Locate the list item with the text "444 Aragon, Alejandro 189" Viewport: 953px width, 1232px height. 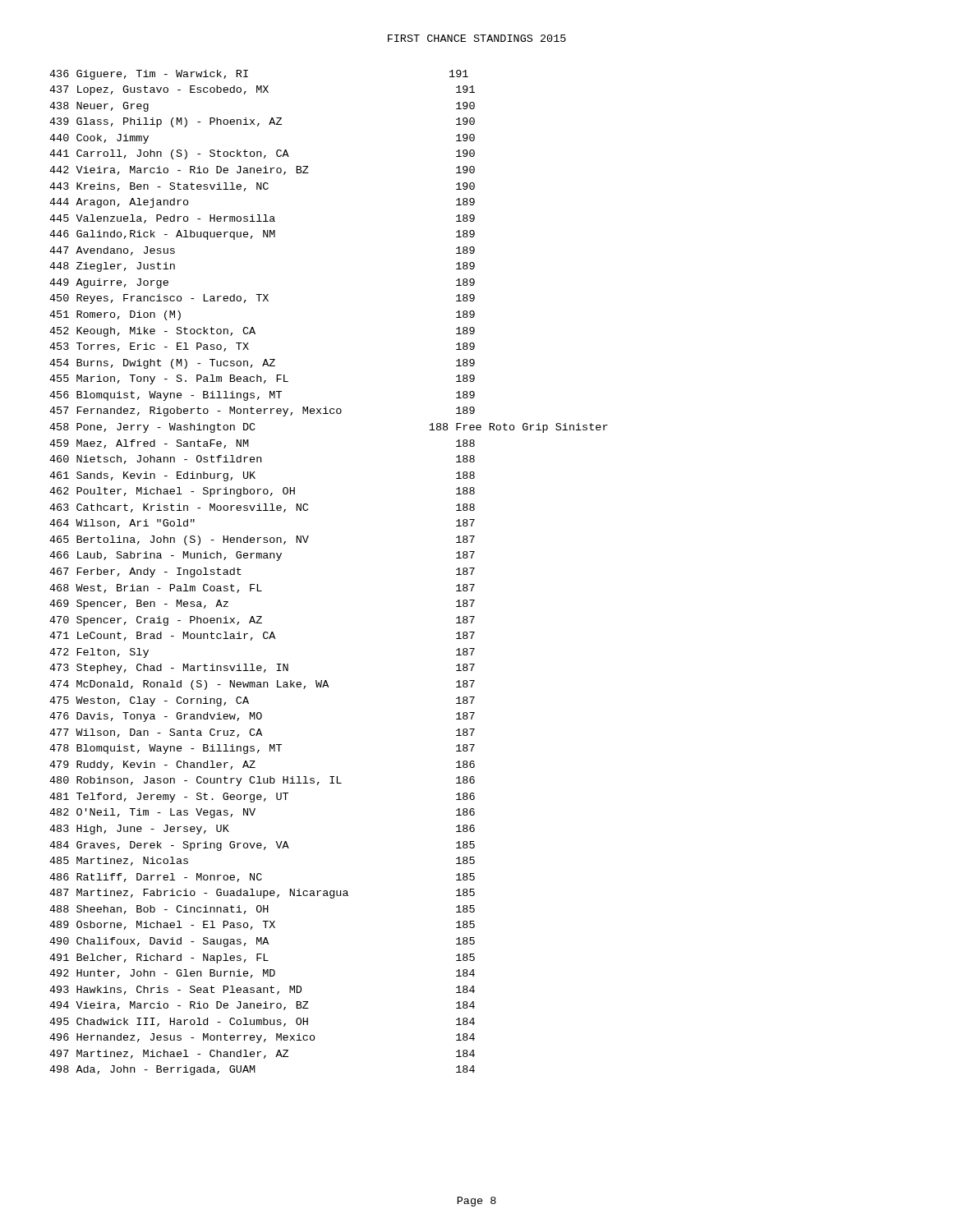[262, 203]
